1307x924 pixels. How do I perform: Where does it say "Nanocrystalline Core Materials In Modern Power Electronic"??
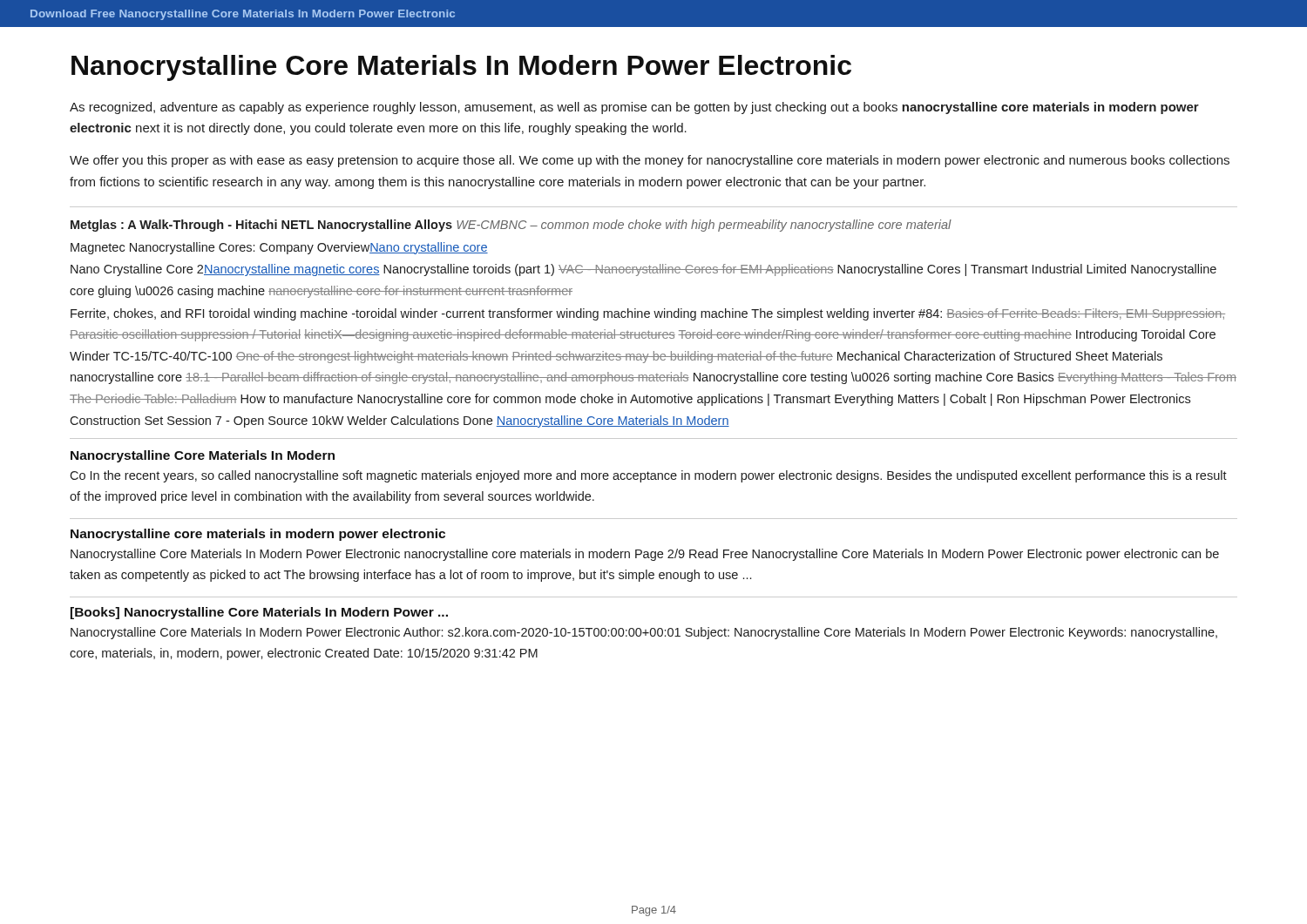click(x=654, y=66)
